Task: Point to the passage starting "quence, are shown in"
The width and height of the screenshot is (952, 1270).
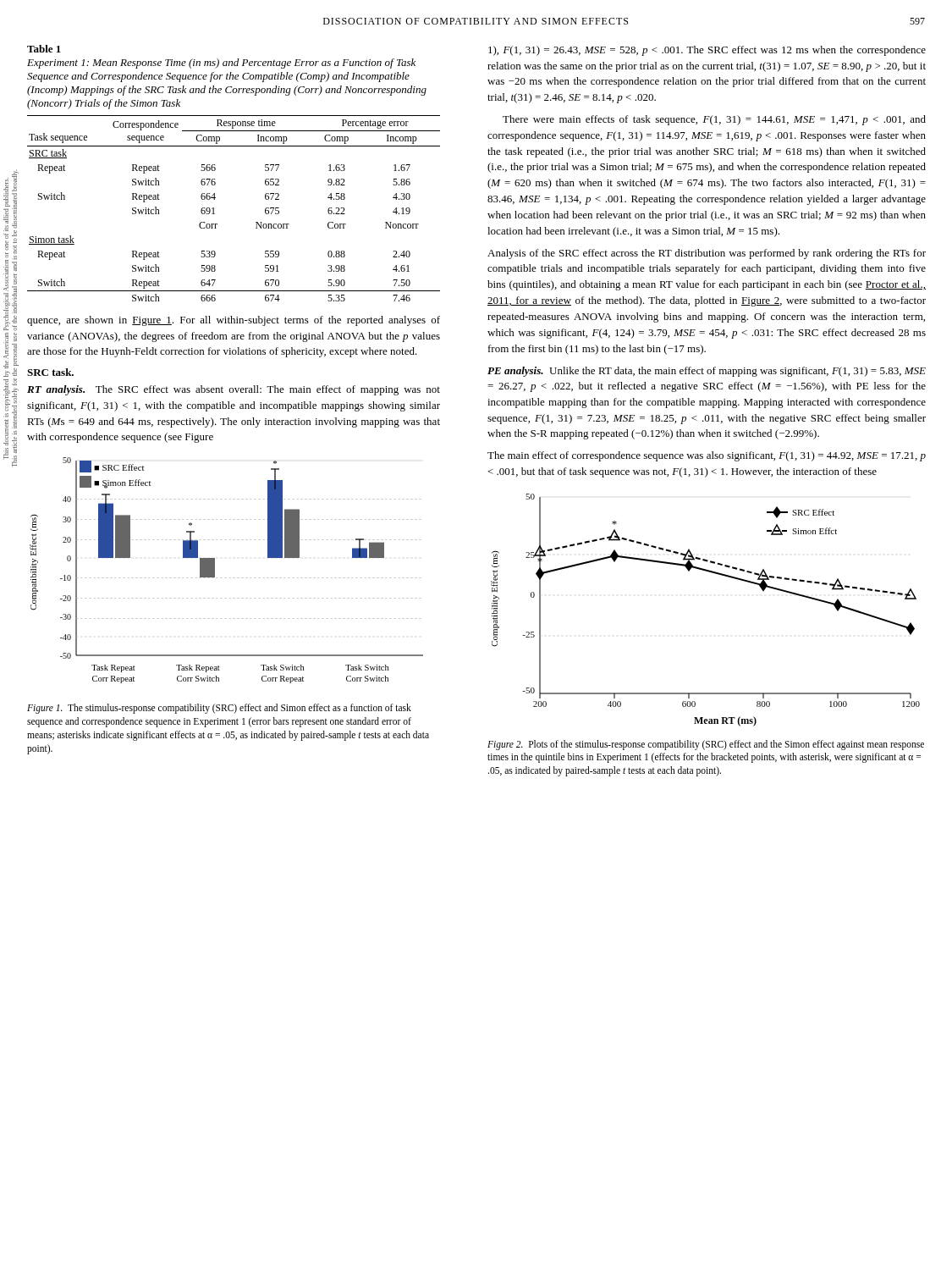Action: click(234, 335)
